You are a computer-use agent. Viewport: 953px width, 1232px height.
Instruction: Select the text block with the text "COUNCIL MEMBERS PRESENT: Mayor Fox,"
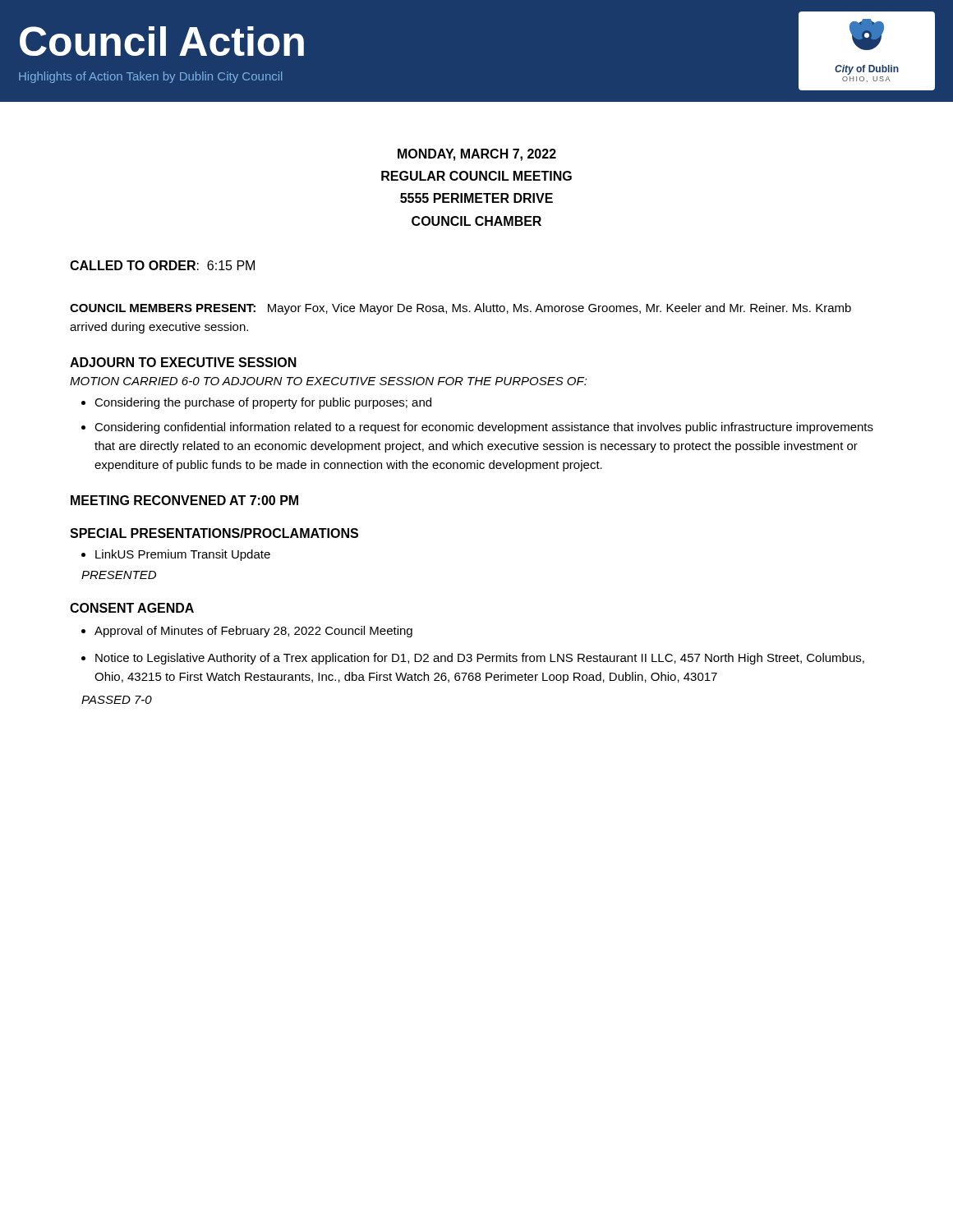click(x=461, y=317)
